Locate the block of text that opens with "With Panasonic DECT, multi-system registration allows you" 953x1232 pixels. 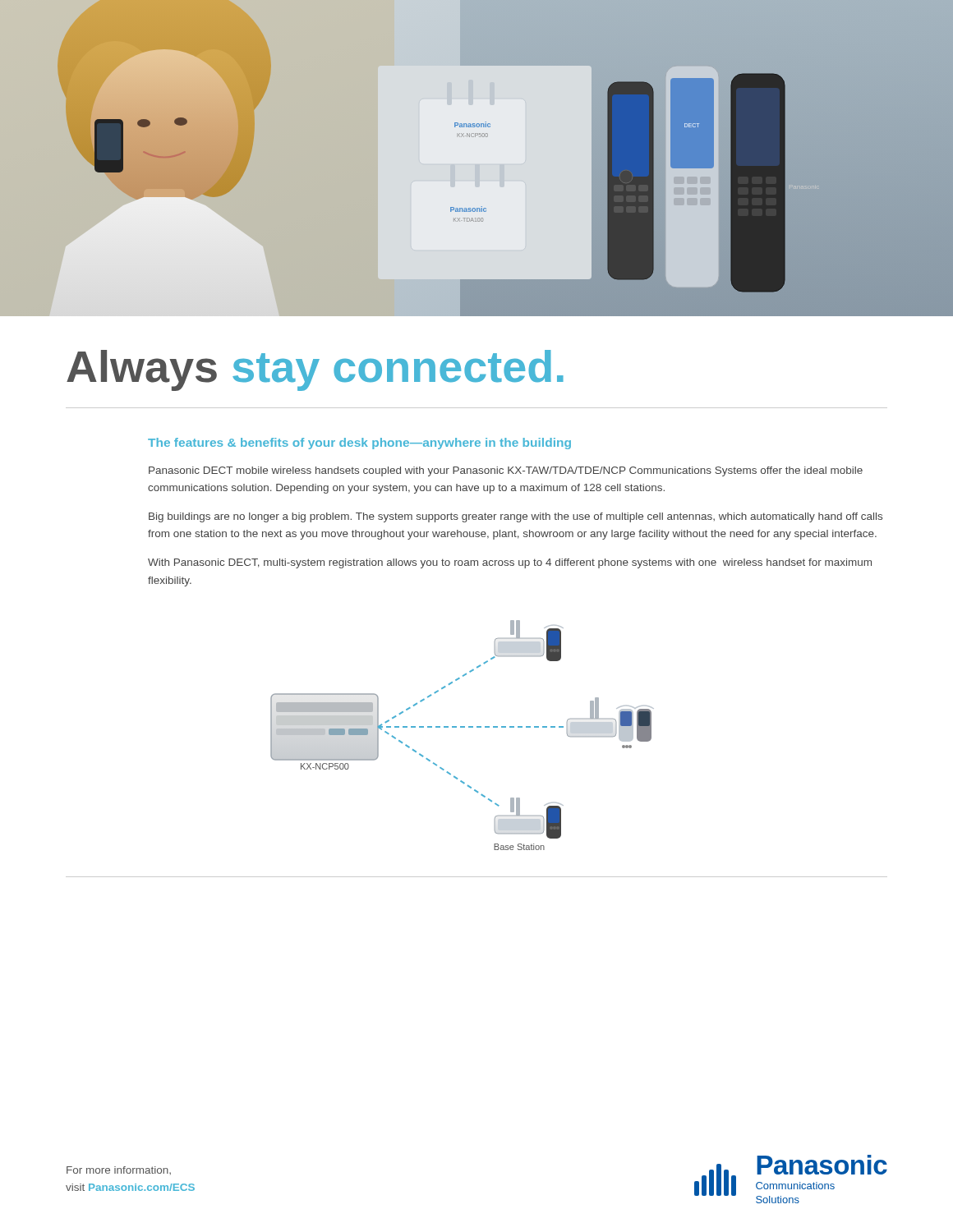(x=510, y=571)
